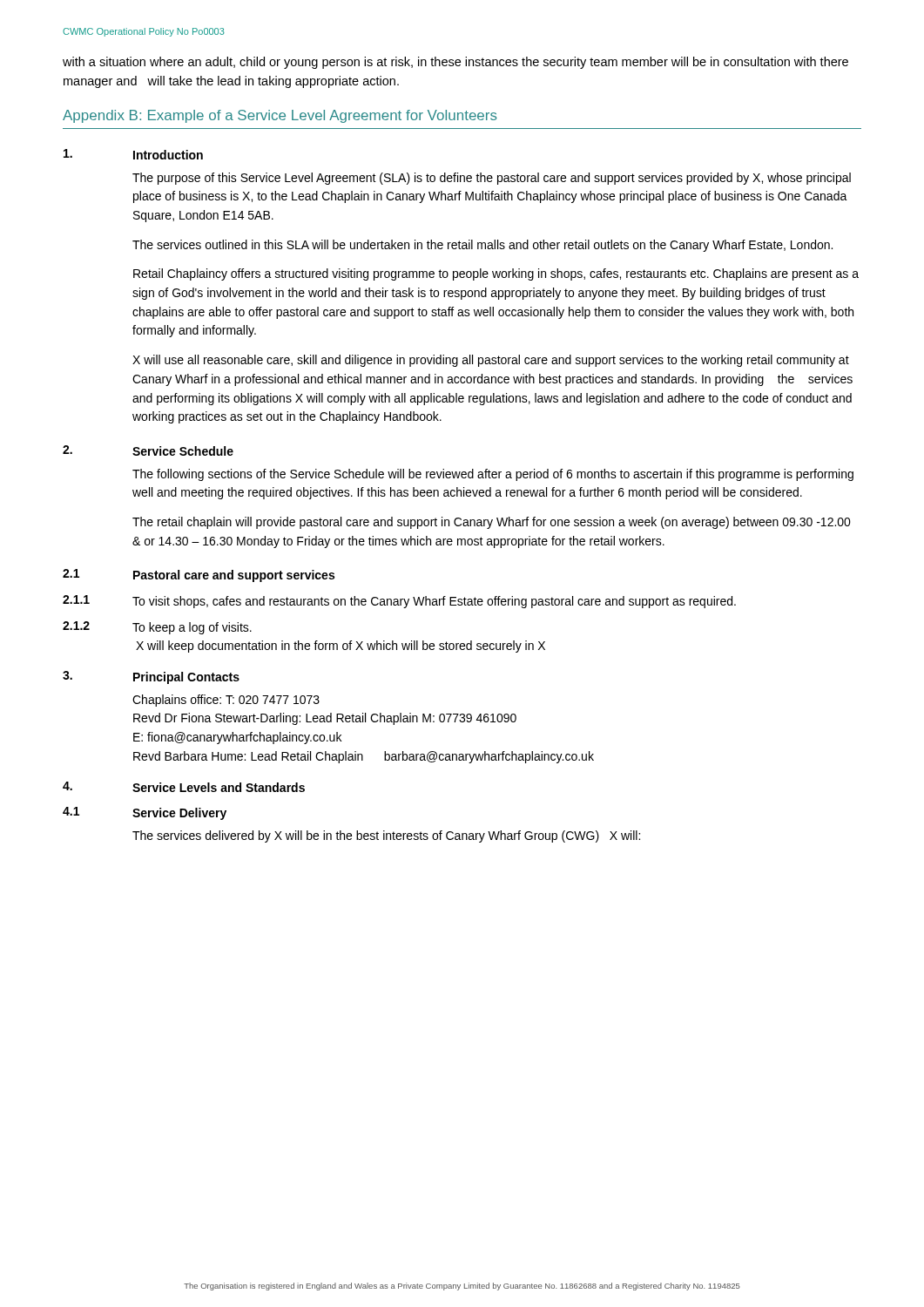The image size is (924, 1307).
Task: Locate the block of text that opens with "with a situation where an adult, child or"
Action: (456, 72)
